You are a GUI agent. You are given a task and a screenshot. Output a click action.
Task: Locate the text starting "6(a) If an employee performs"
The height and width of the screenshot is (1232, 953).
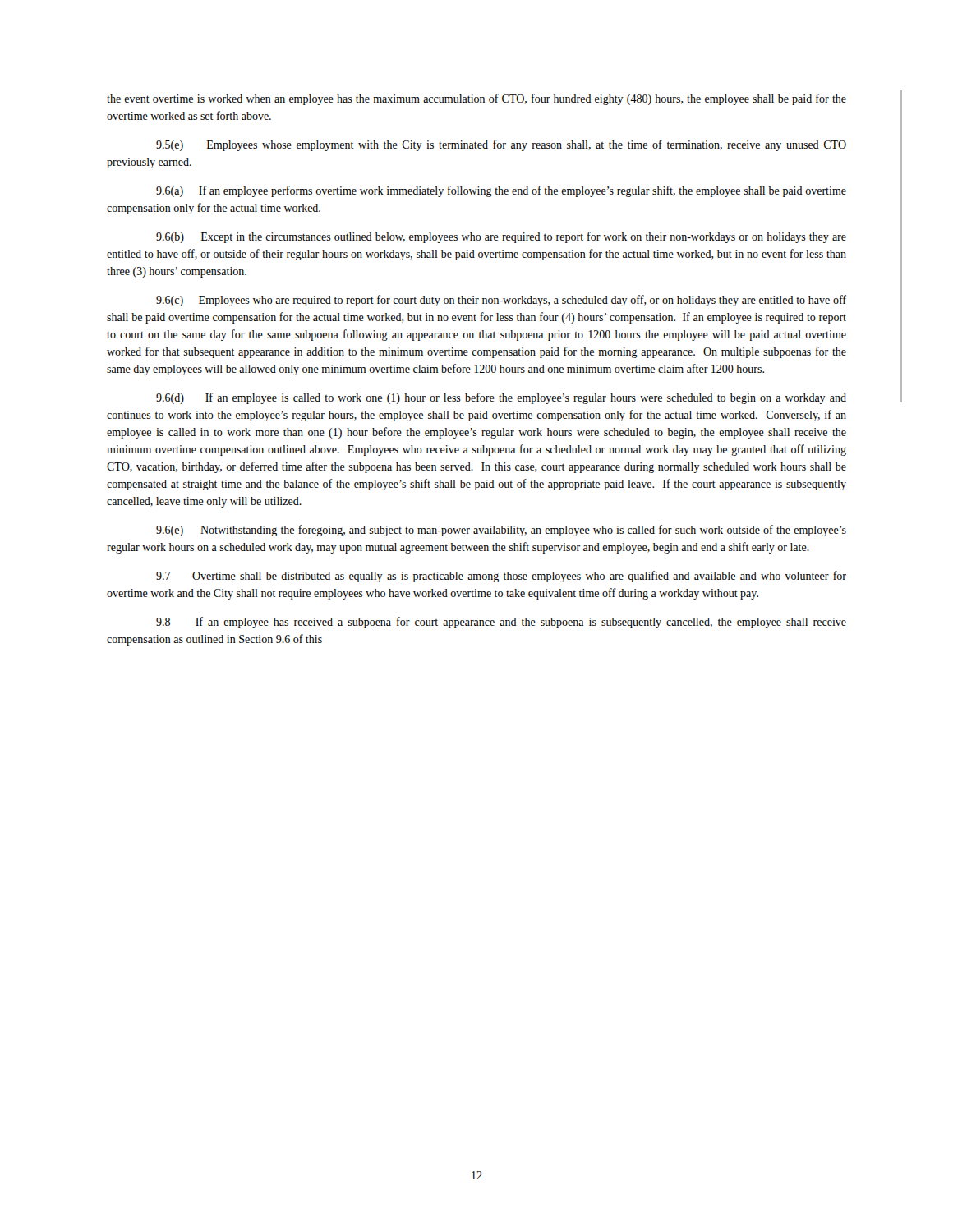pyautogui.click(x=476, y=200)
